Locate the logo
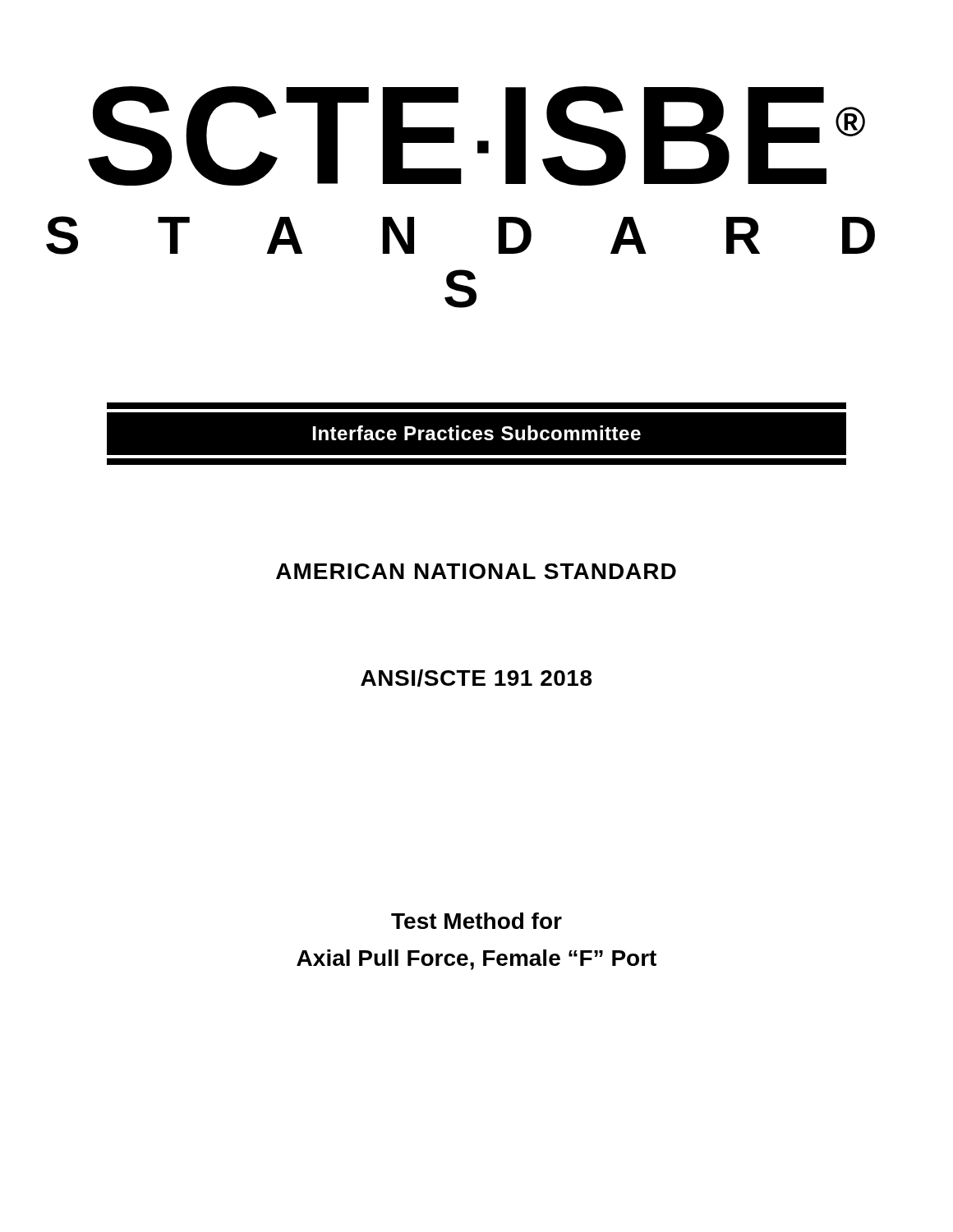 tap(476, 191)
